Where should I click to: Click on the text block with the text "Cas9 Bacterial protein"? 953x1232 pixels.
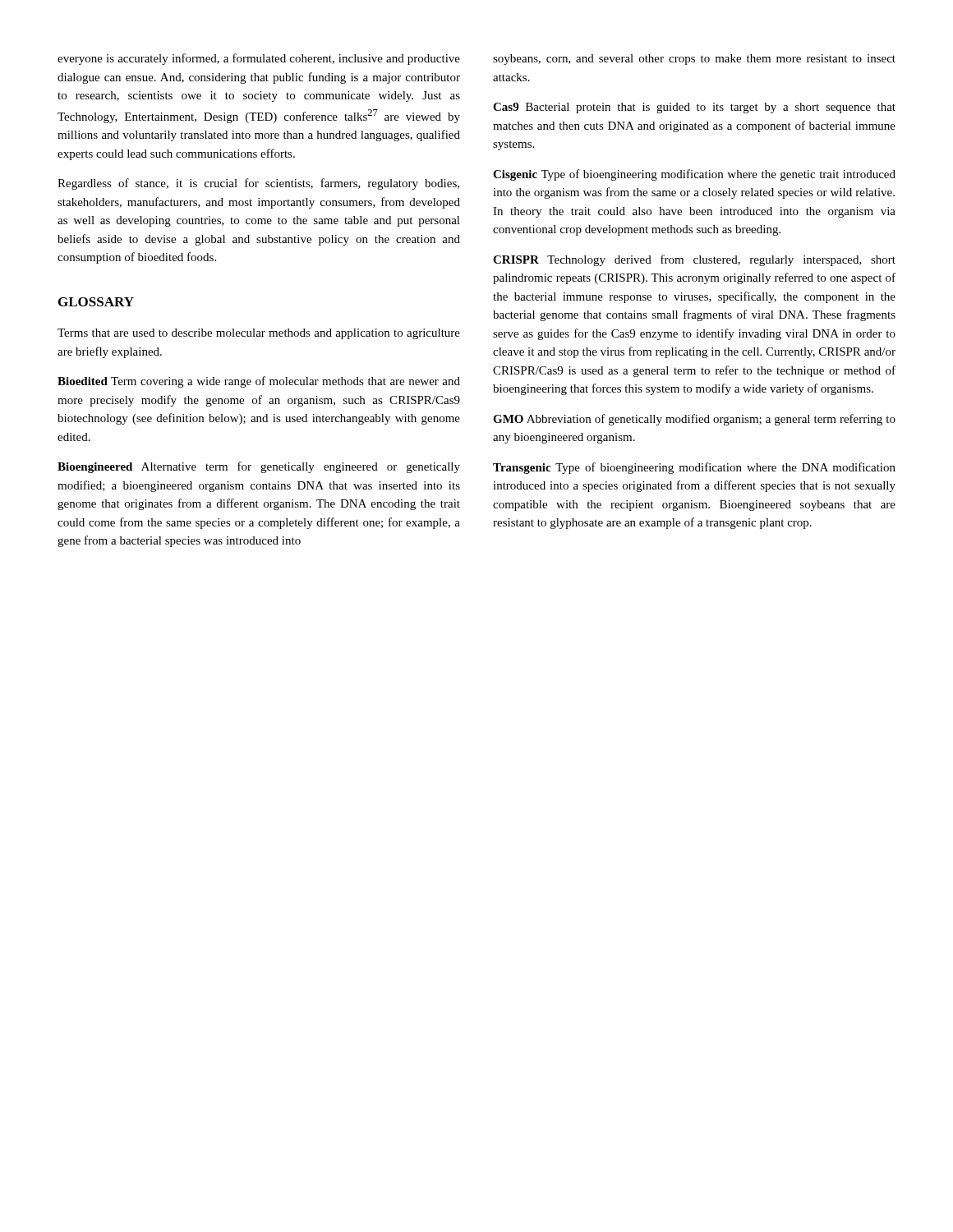(694, 125)
